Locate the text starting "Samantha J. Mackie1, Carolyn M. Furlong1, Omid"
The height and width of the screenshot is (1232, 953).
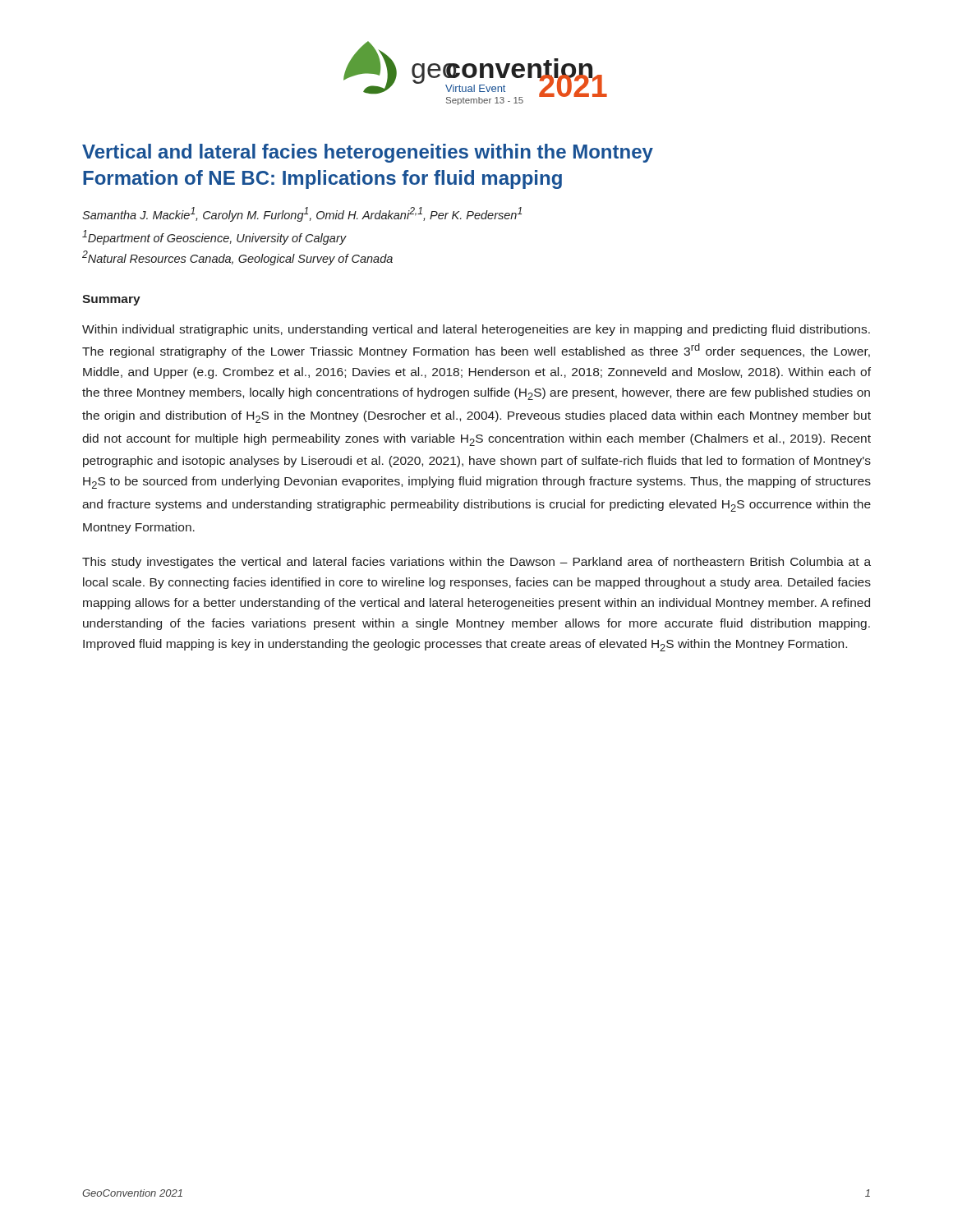302,214
